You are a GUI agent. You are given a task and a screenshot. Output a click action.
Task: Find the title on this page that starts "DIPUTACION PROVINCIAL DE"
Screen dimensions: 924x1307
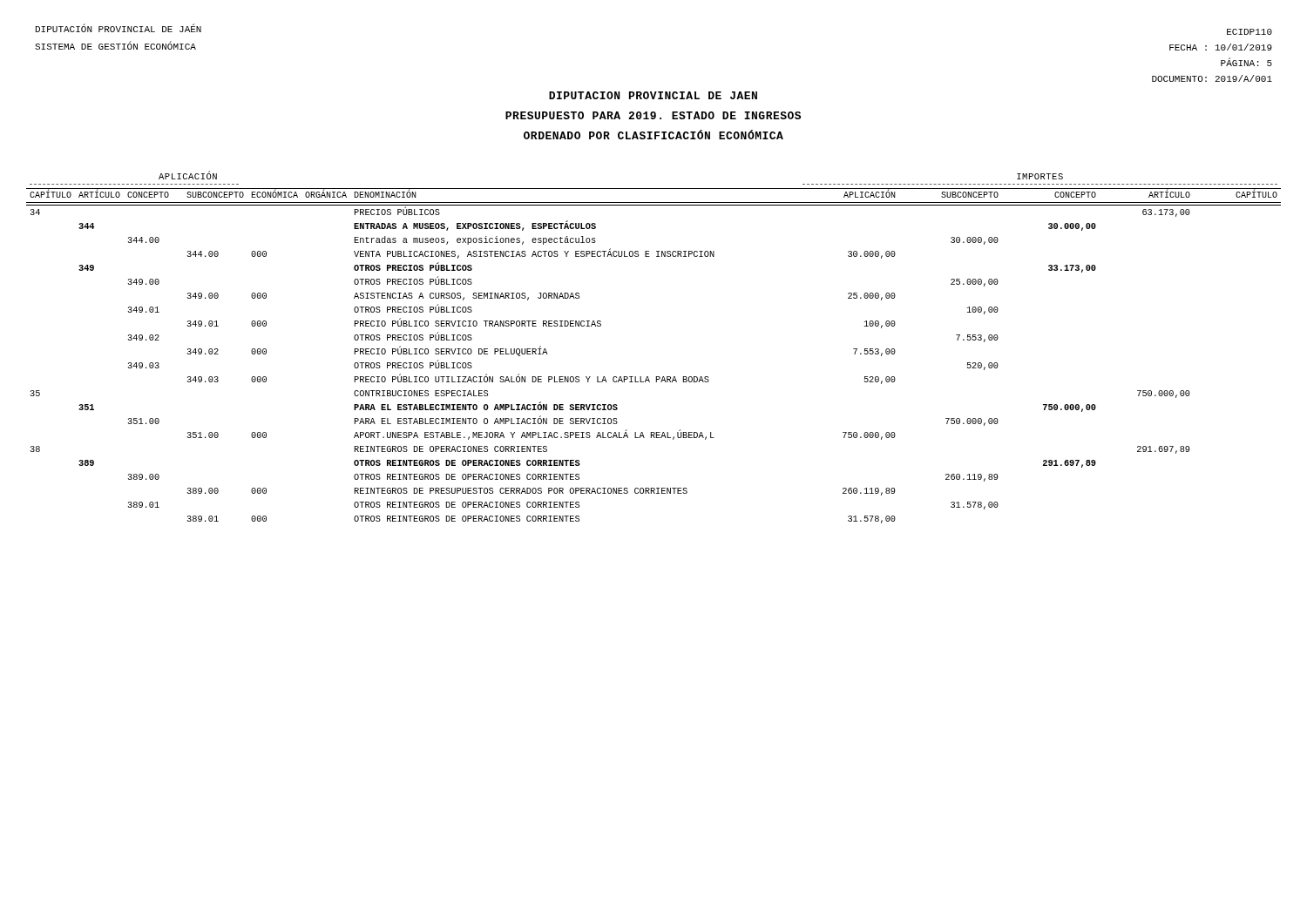coord(653,116)
